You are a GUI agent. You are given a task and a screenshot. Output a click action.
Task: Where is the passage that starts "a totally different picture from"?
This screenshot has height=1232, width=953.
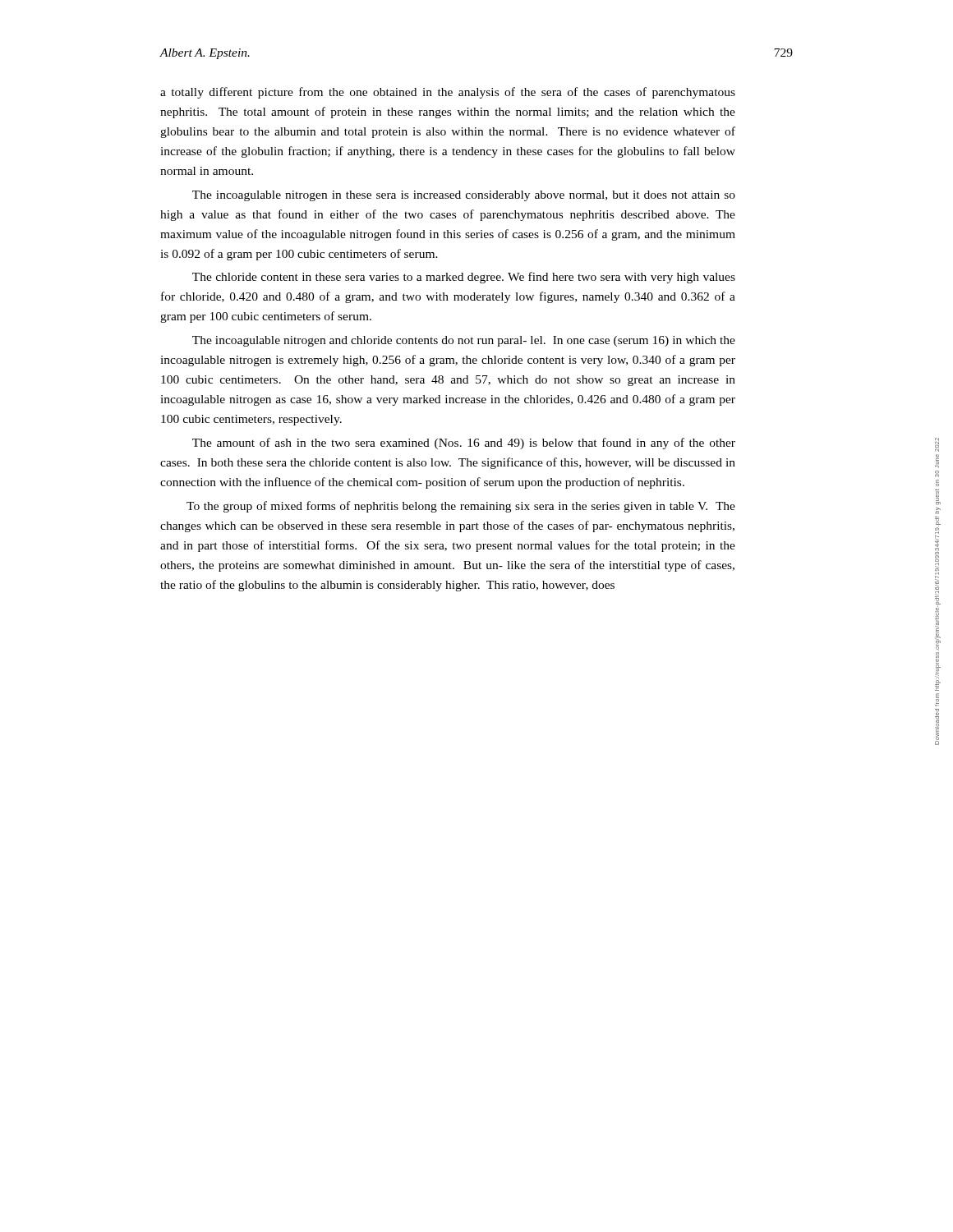[x=448, y=131]
